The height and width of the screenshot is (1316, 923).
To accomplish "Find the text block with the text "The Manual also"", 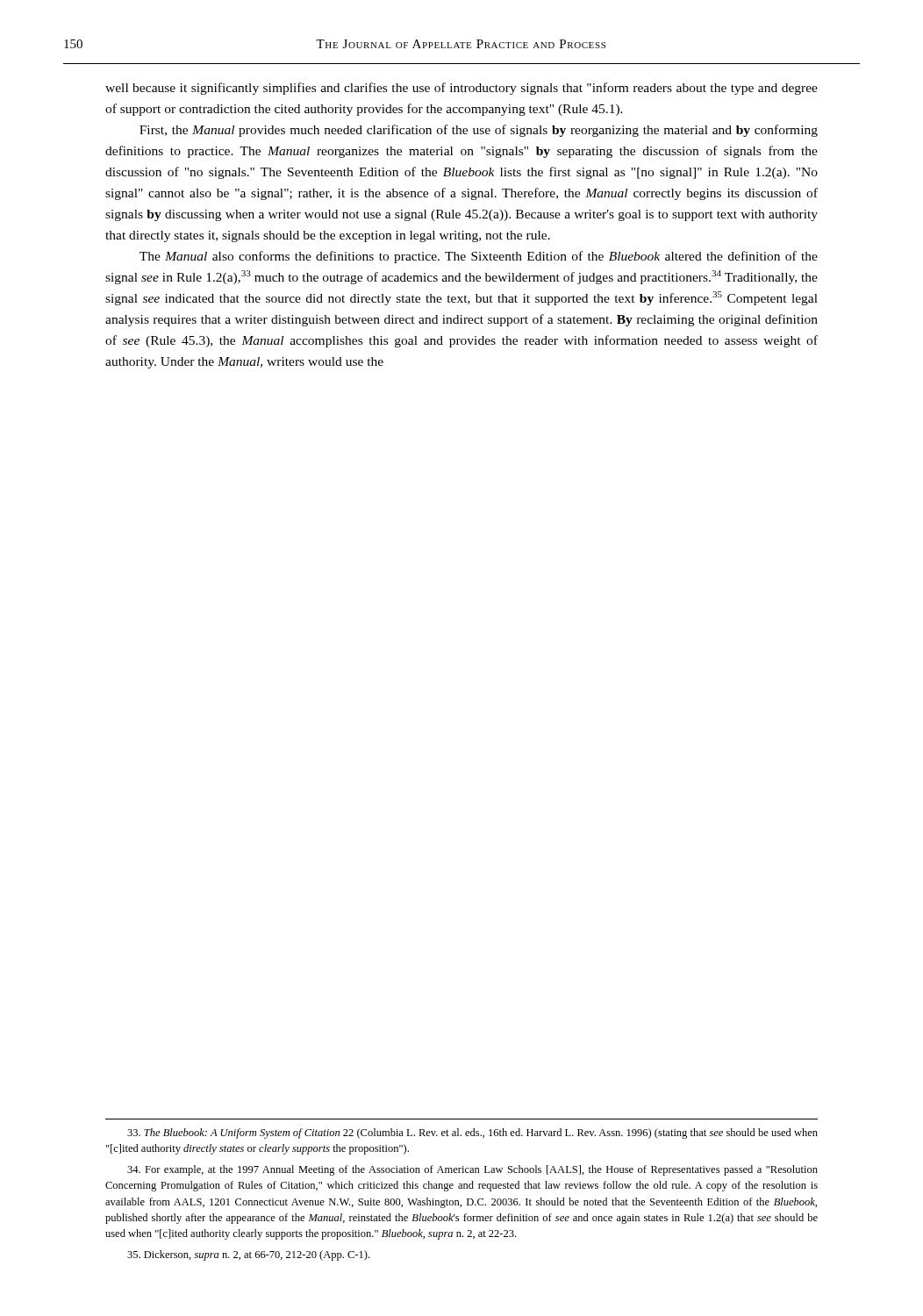I will coord(462,309).
